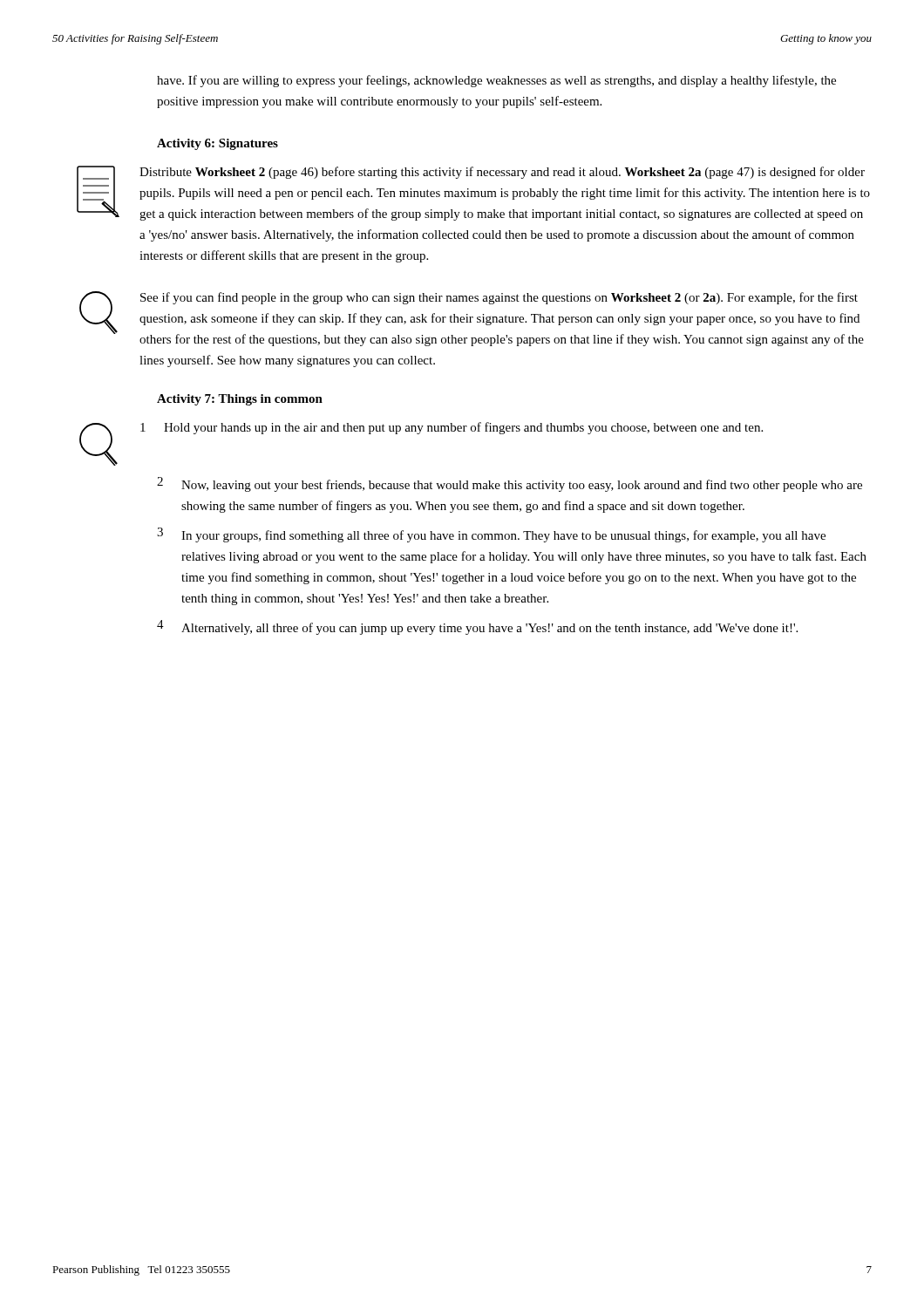Click the passage that begins "3 In your"
This screenshot has width=924, height=1308.
point(514,567)
